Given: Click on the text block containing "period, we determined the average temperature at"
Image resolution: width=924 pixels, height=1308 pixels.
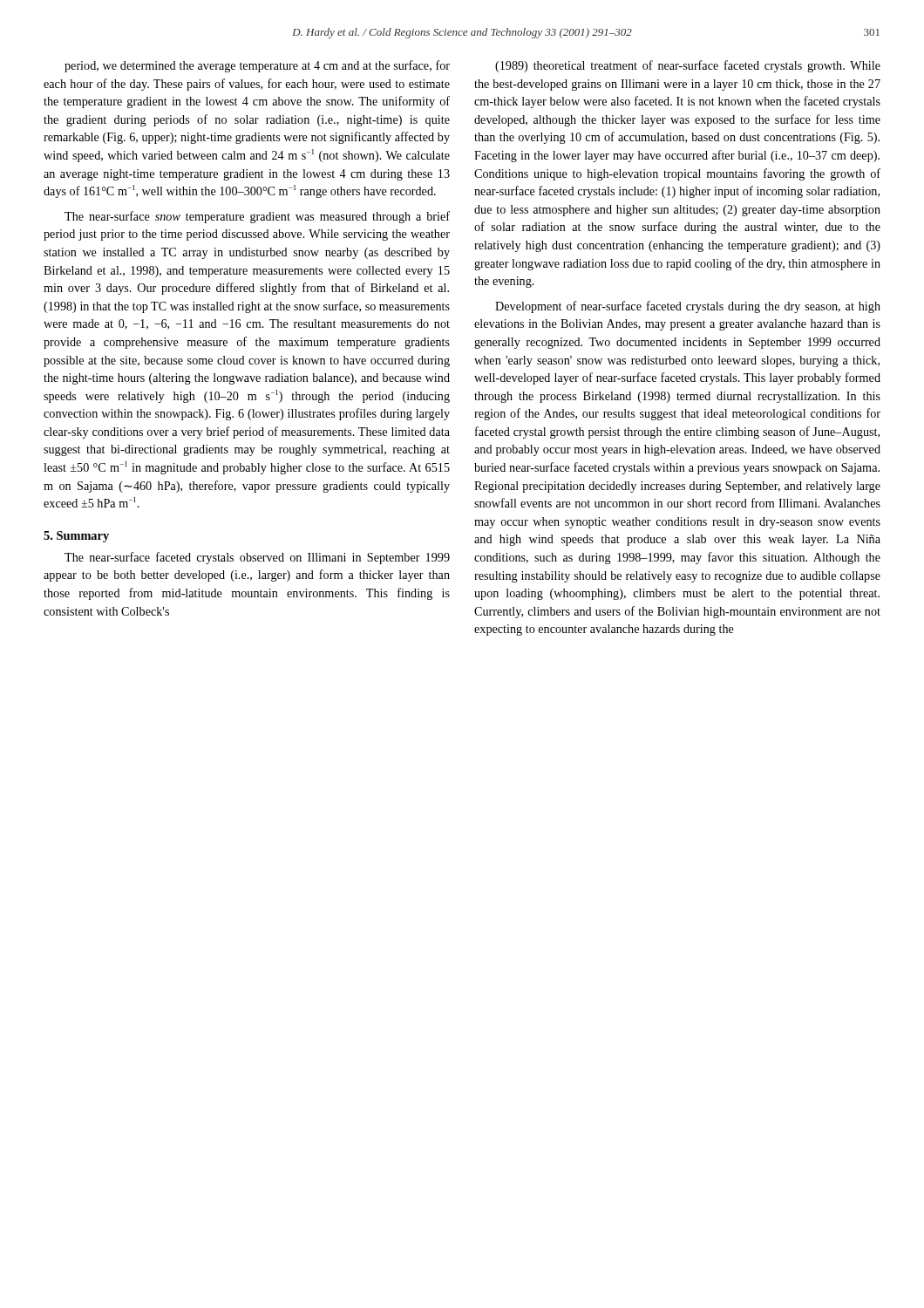Looking at the screenshot, I should (x=247, y=129).
